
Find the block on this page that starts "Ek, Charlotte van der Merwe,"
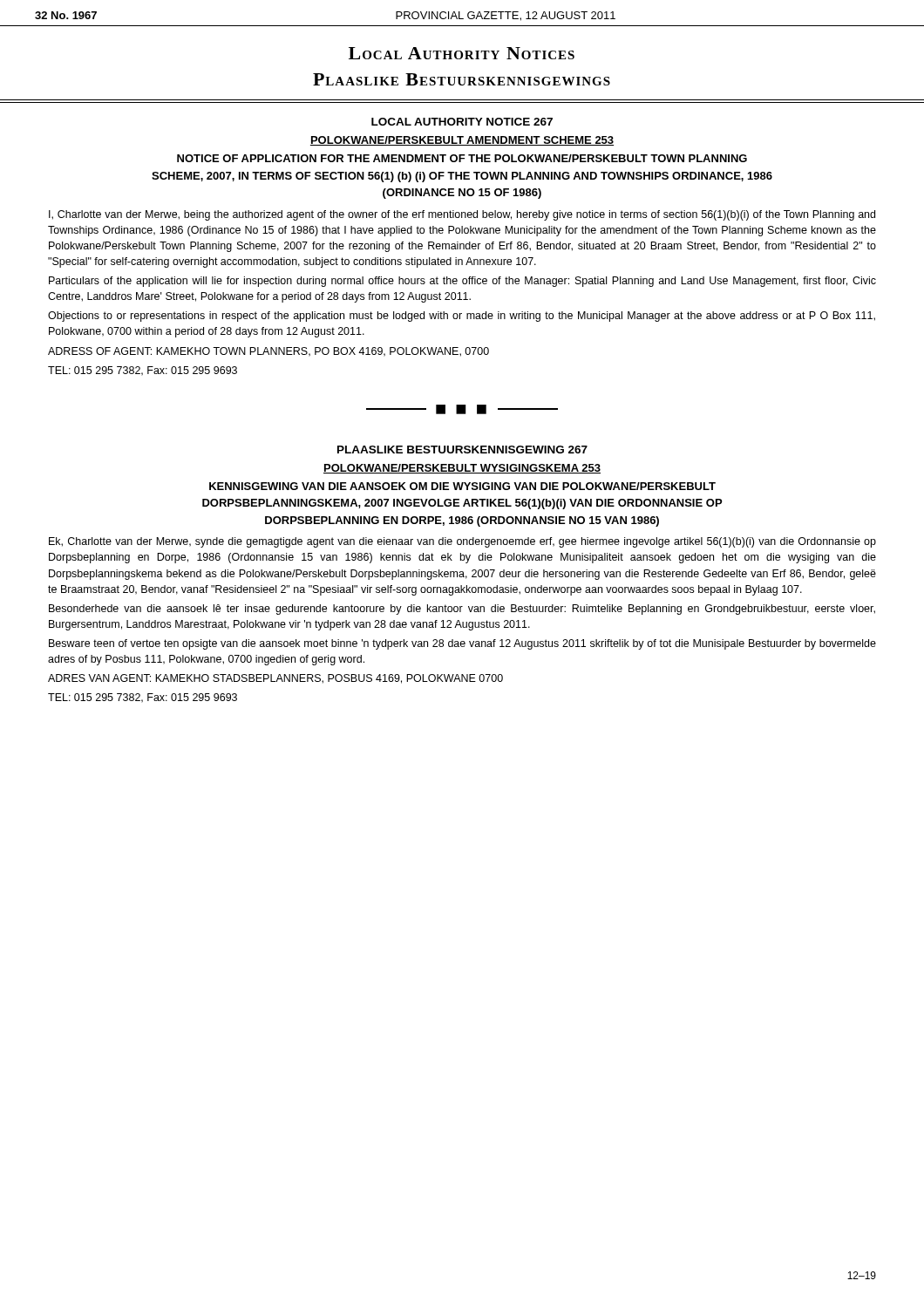point(462,565)
